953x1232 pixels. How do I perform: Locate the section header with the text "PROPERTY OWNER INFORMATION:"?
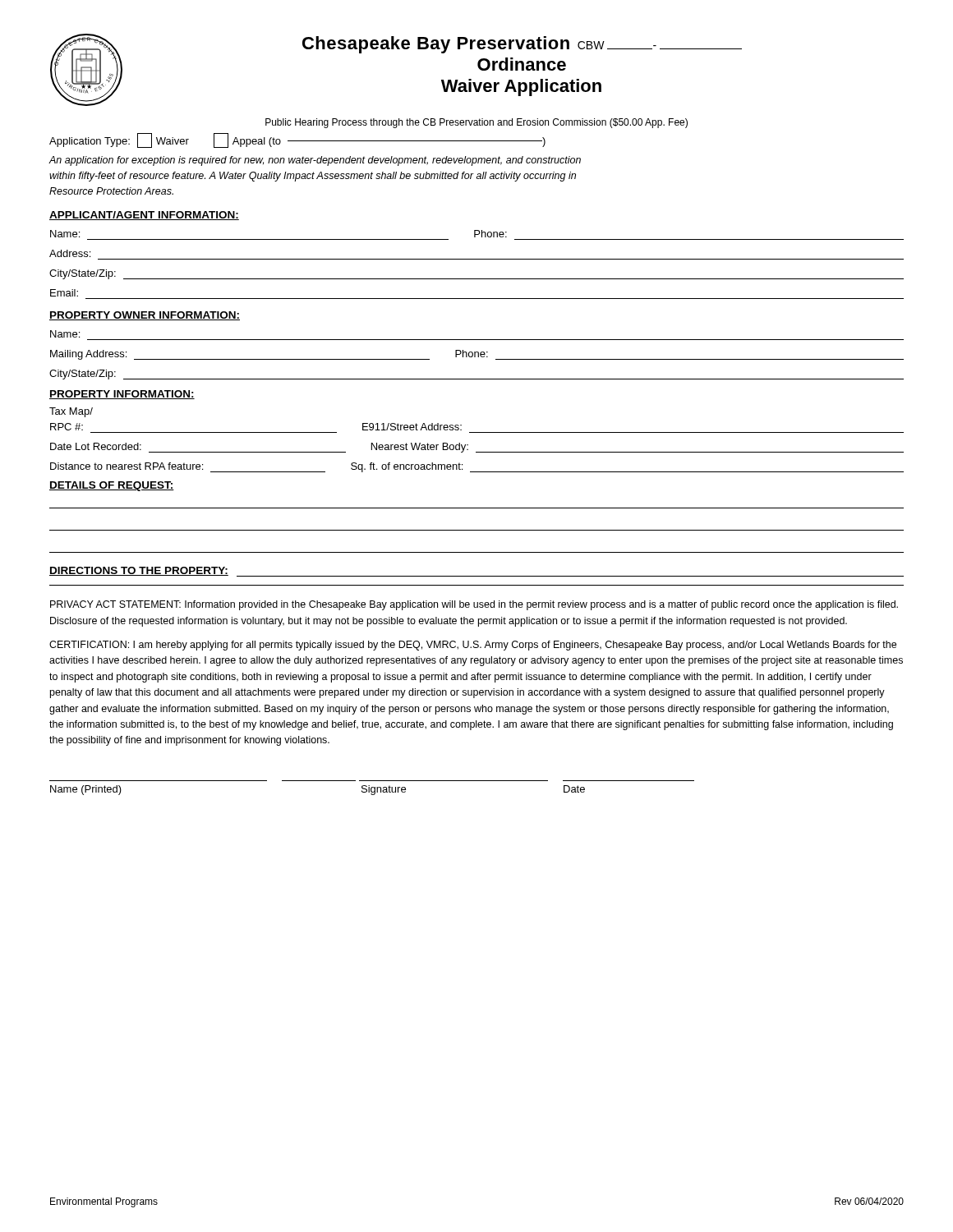(x=145, y=315)
